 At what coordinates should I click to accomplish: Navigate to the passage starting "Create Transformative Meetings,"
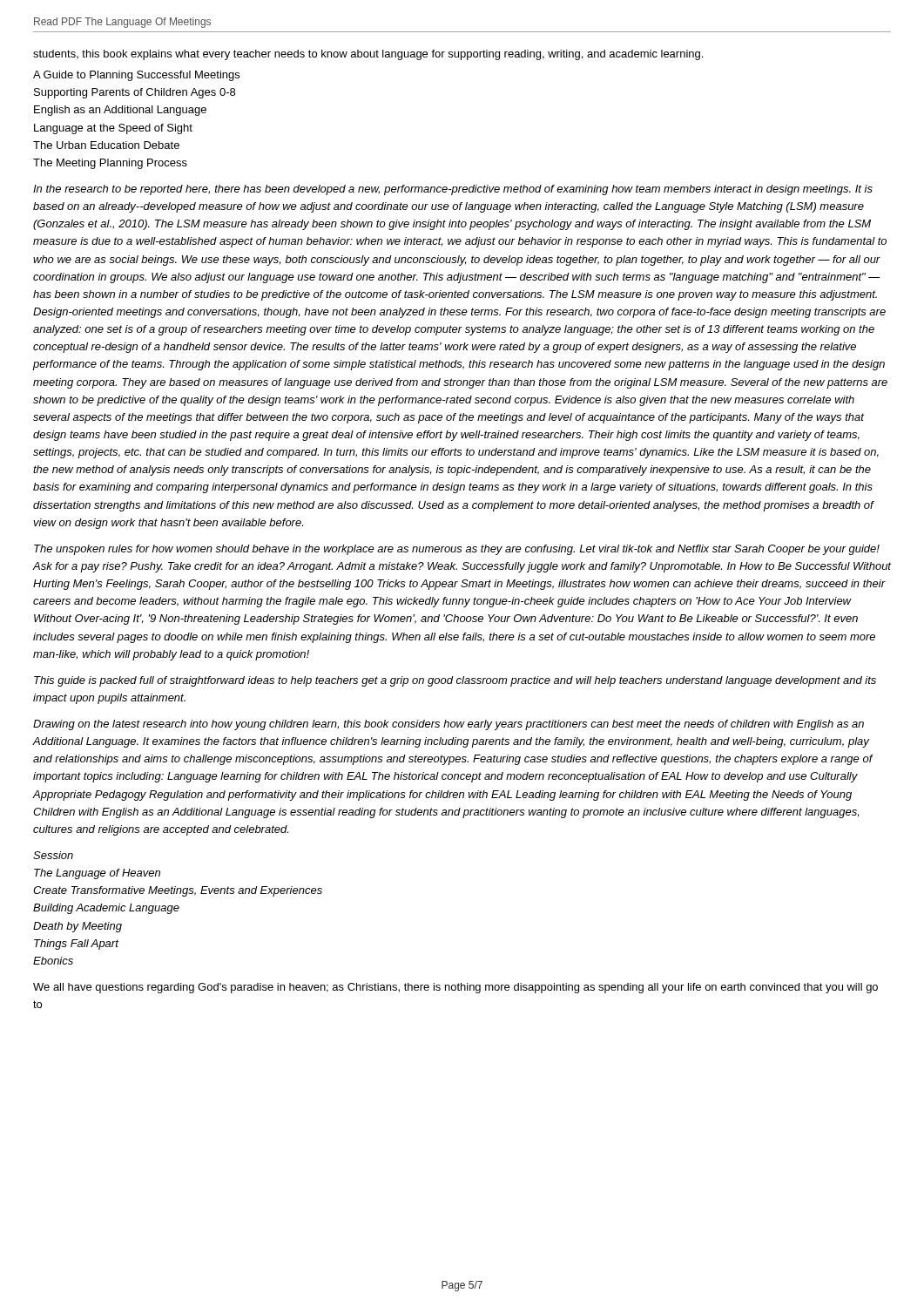pos(178,890)
